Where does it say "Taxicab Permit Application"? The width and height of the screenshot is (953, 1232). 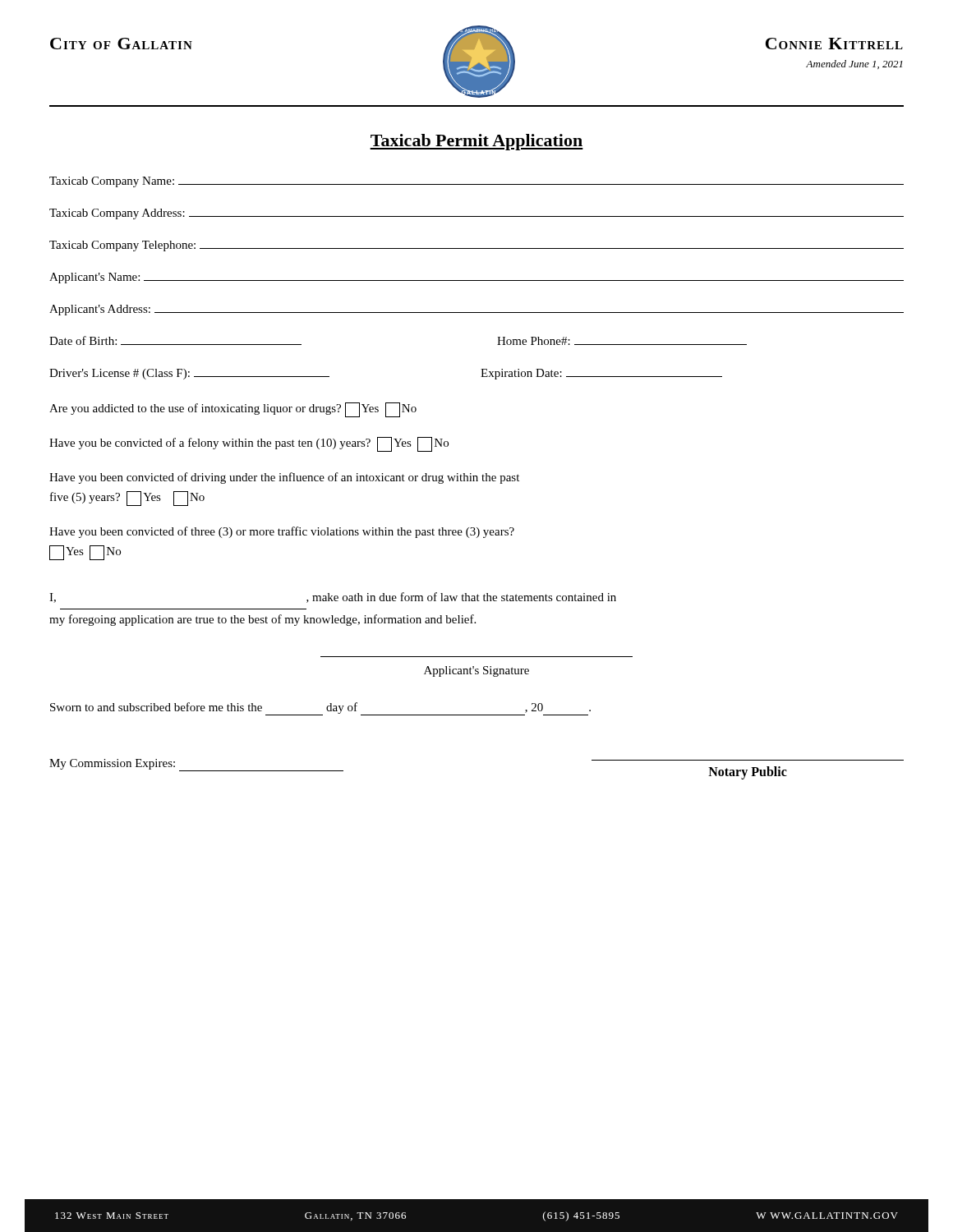476,140
